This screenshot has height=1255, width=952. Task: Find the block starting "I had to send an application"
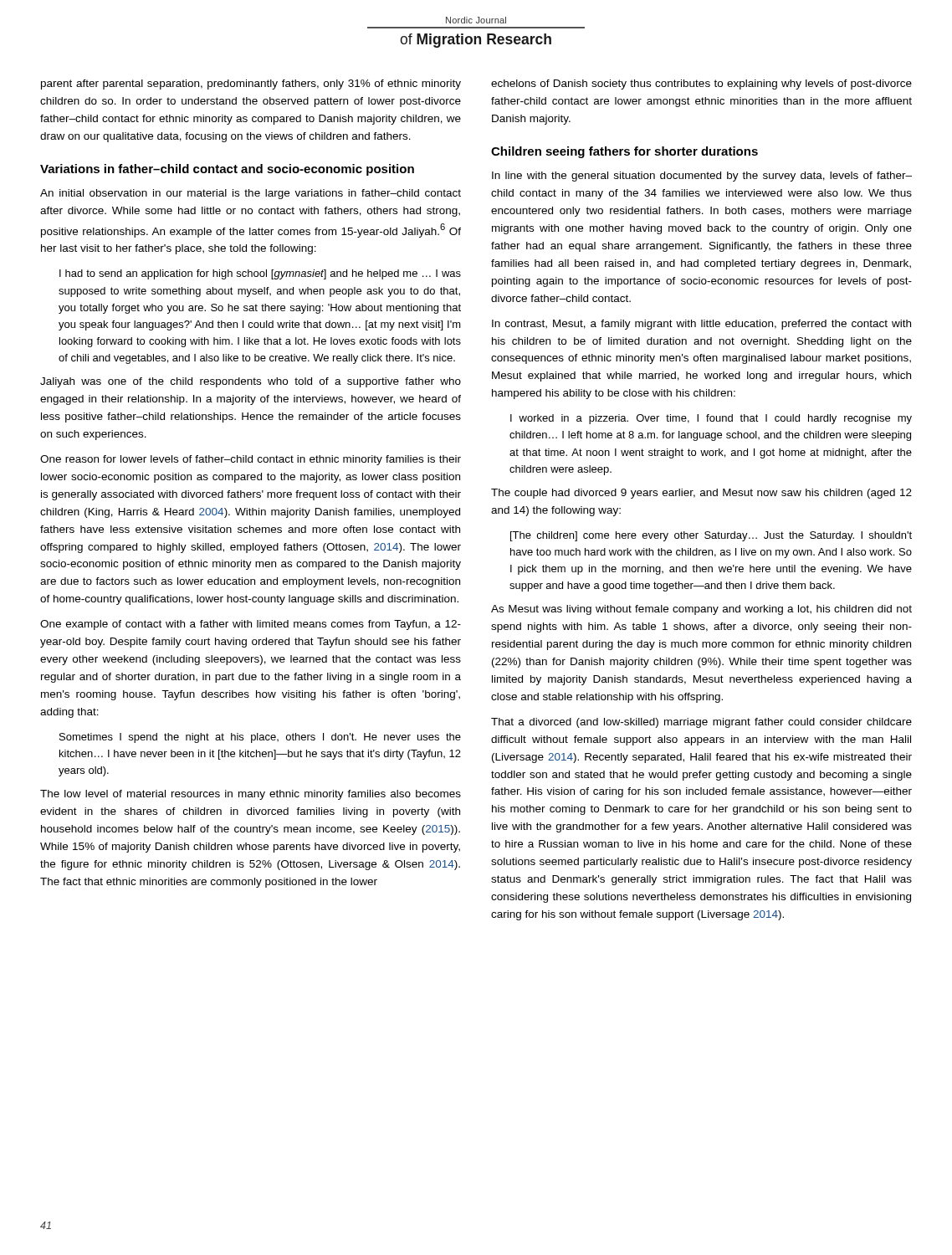[x=260, y=316]
